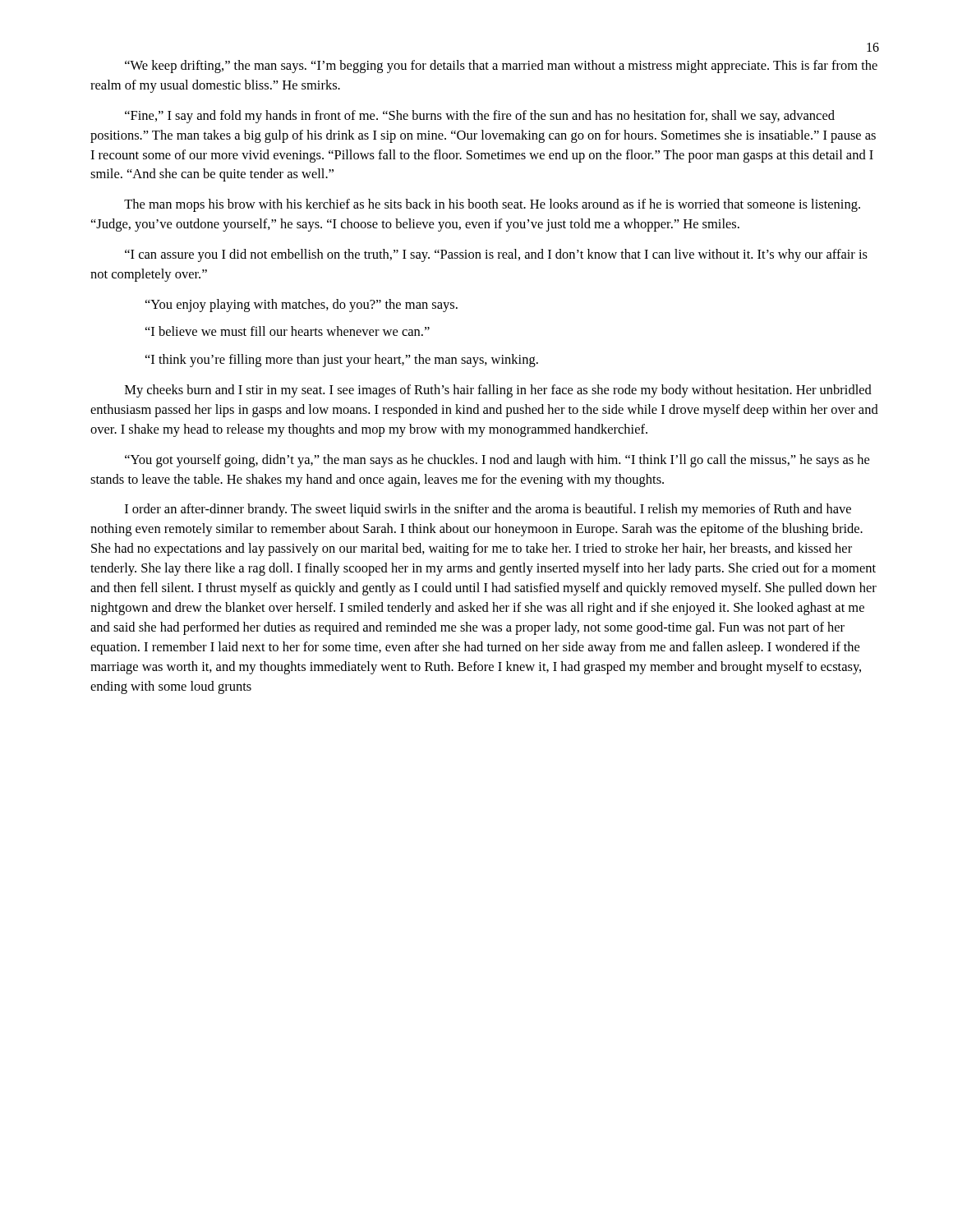Point to the block beginning "“I think you’re filling more"
The width and height of the screenshot is (953, 1232).
(x=342, y=360)
